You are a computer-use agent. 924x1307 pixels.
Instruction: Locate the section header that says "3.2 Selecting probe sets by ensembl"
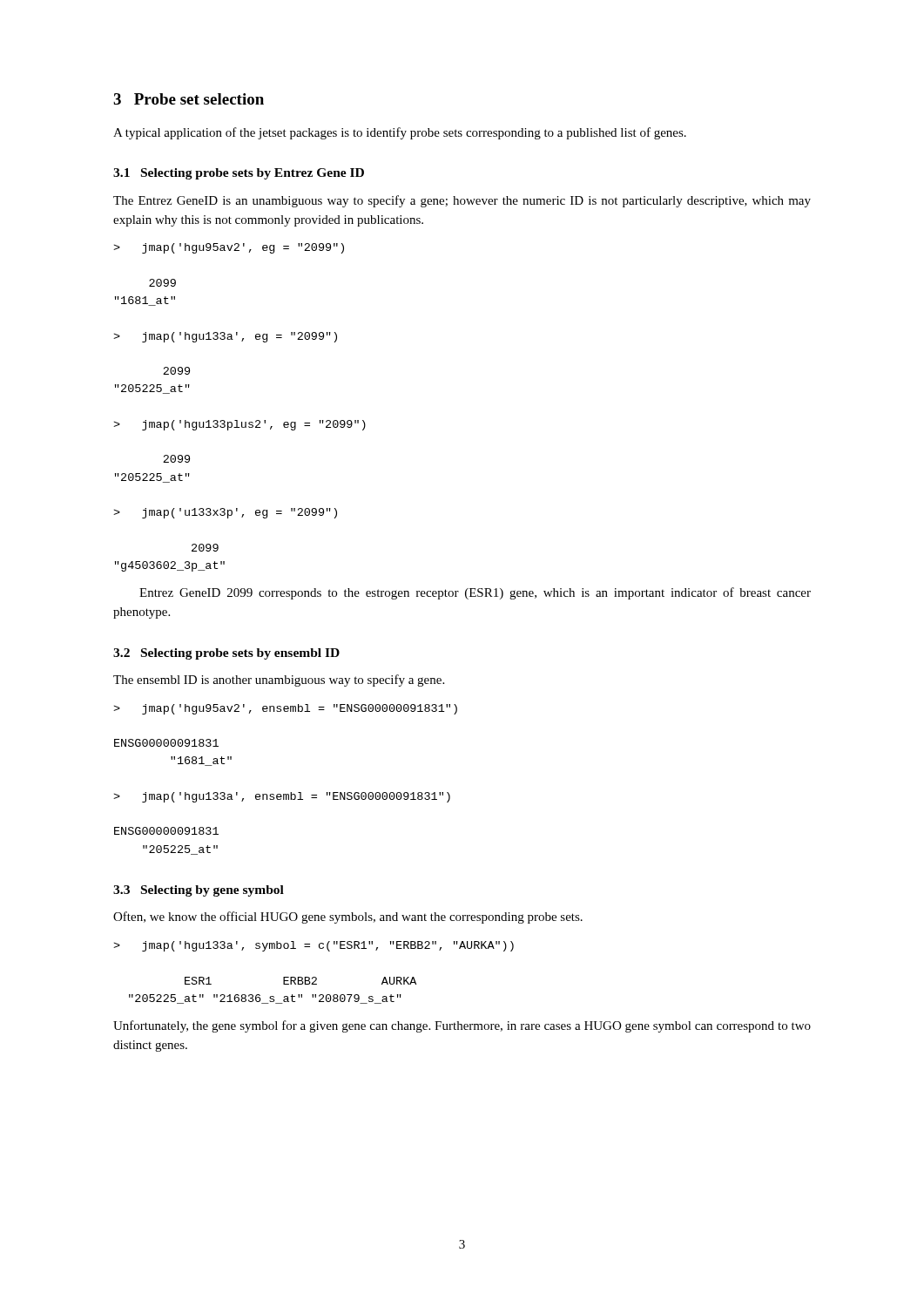pyautogui.click(x=226, y=654)
